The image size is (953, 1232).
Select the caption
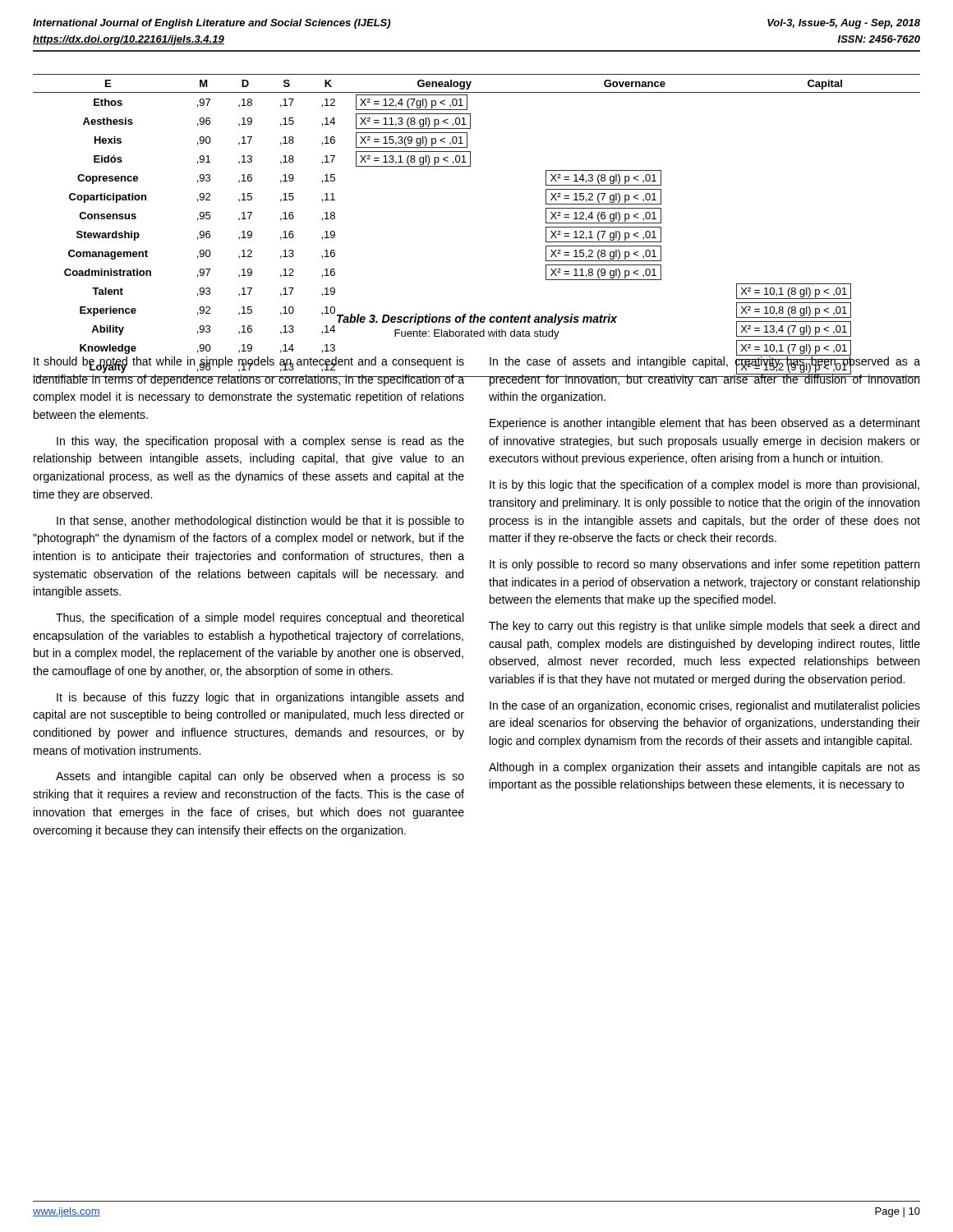click(476, 326)
